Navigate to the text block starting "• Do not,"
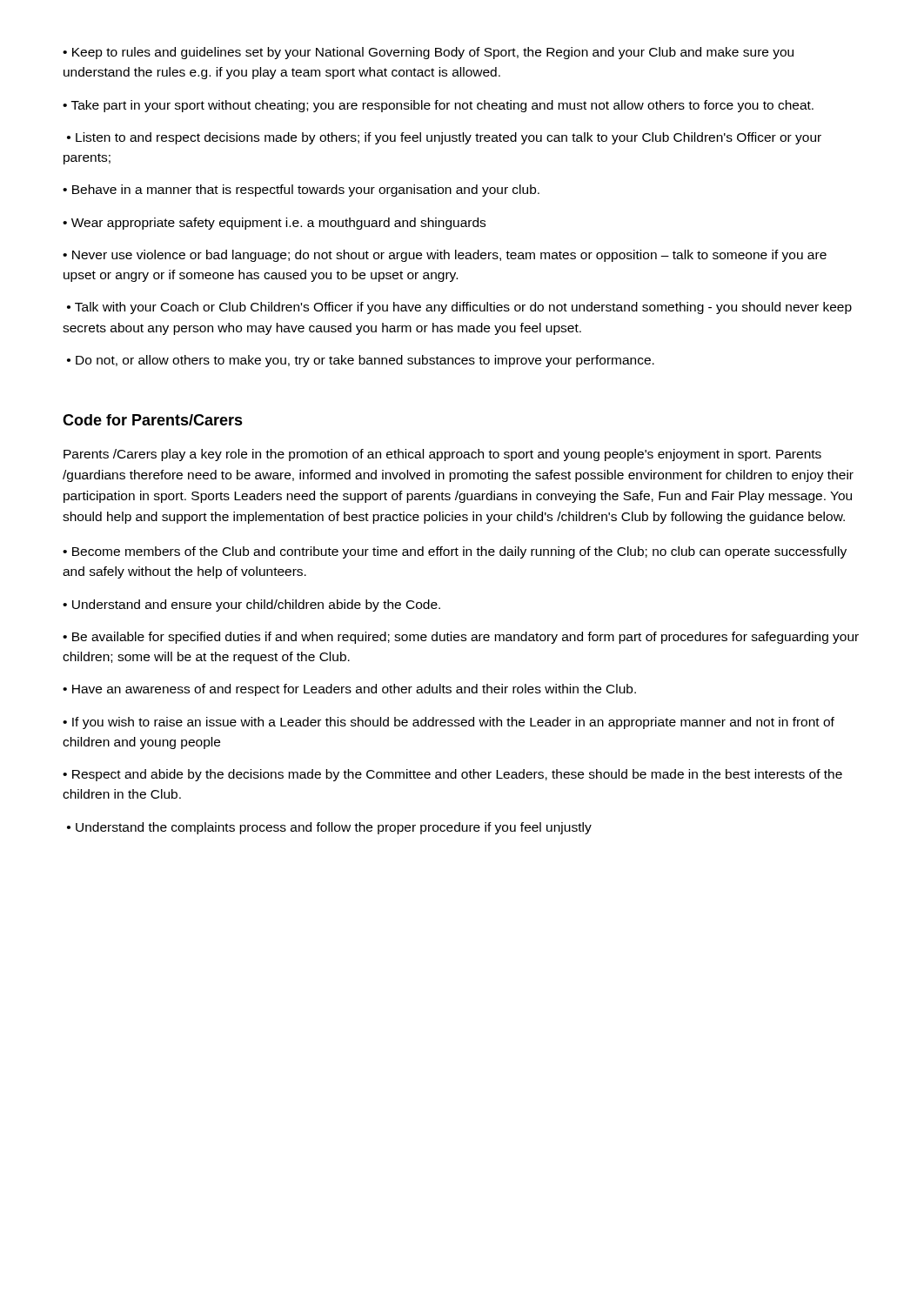924x1305 pixels. 359,360
